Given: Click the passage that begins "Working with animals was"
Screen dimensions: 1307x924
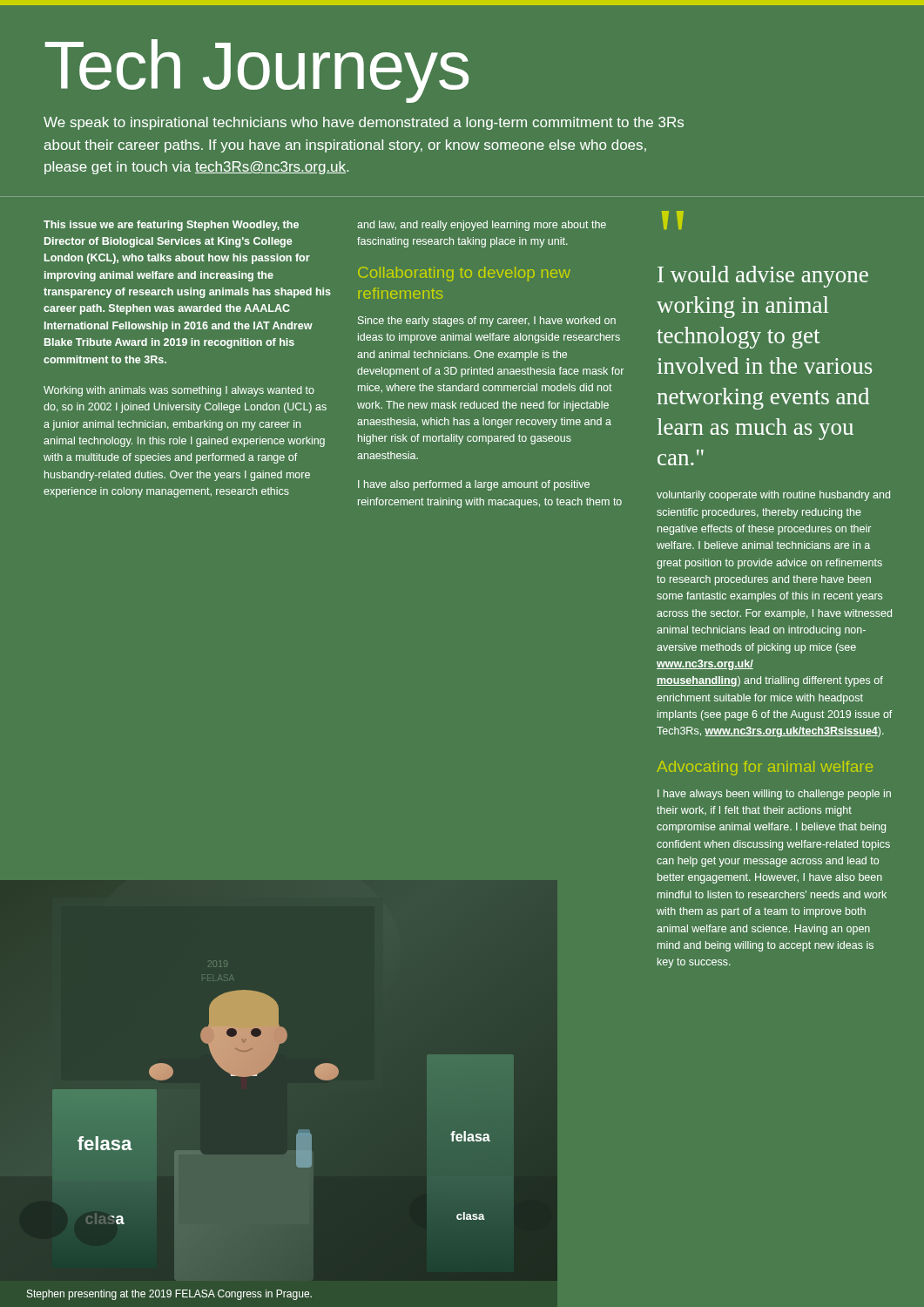Looking at the screenshot, I should [185, 441].
